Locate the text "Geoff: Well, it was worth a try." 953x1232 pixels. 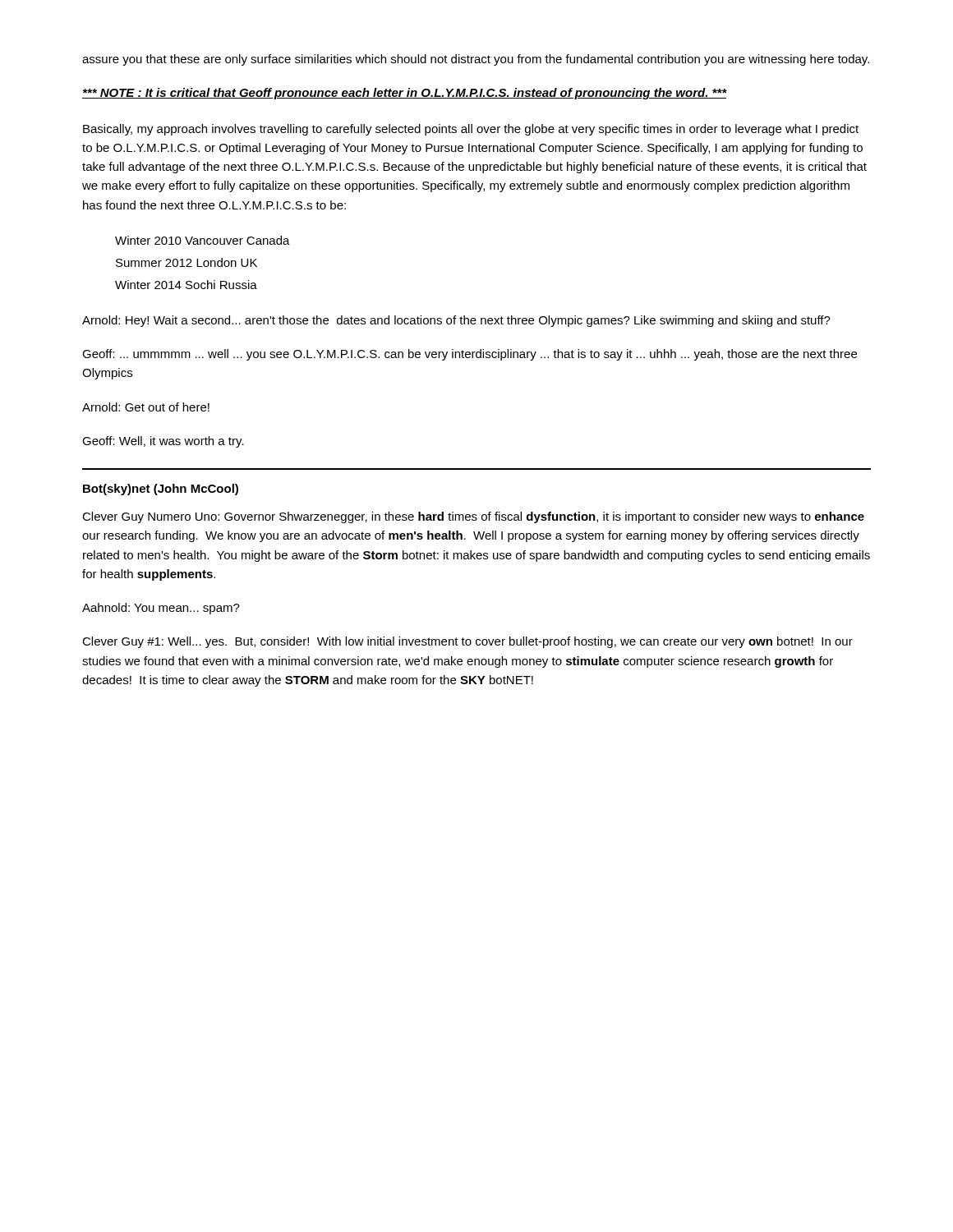[163, 440]
